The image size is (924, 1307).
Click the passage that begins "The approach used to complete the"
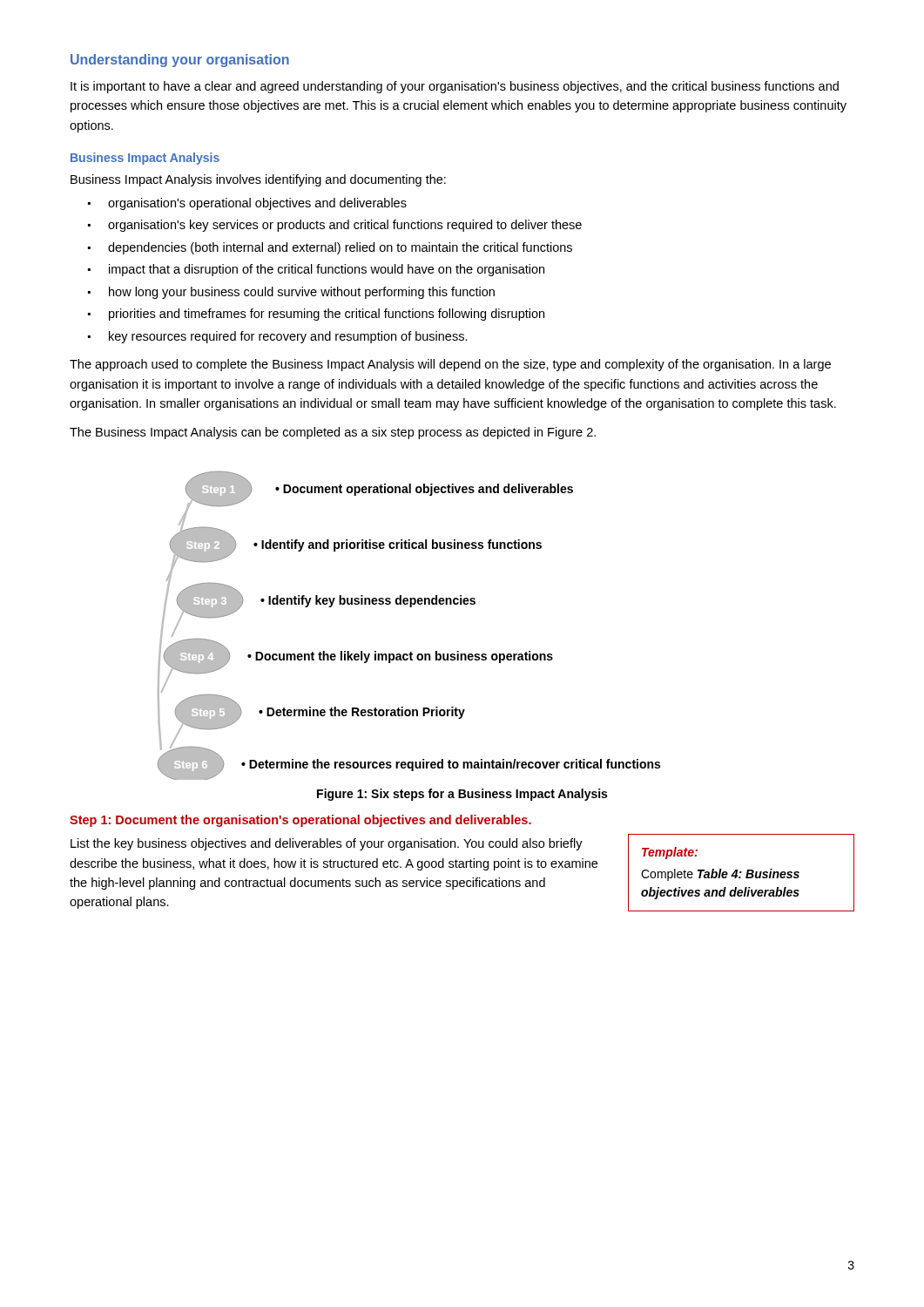click(x=462, y=384)
